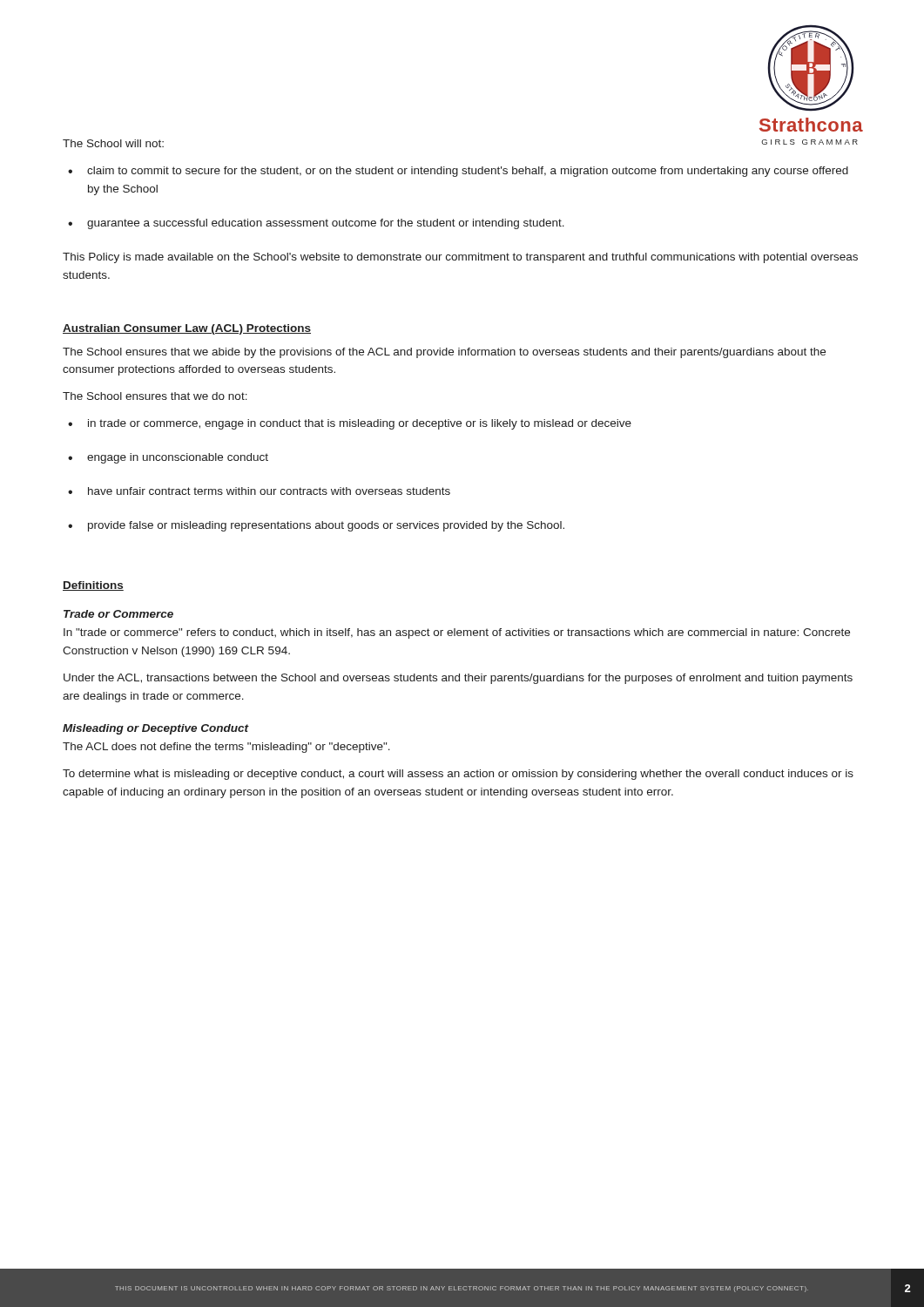Where is the passage that starts "Under the ACL,"?

coord(458,686)
